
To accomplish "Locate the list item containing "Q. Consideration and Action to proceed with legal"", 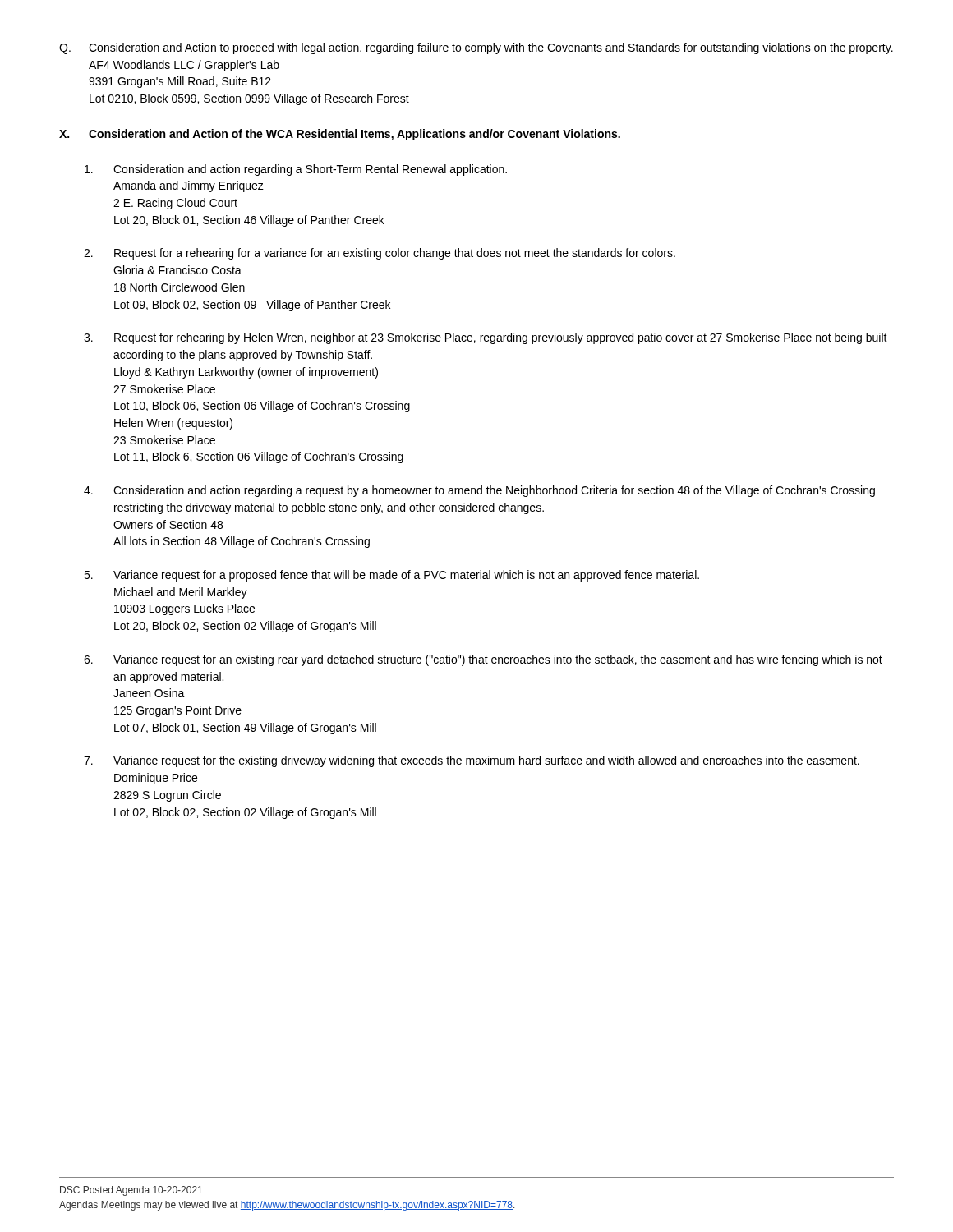I will [x=476, y=48].
